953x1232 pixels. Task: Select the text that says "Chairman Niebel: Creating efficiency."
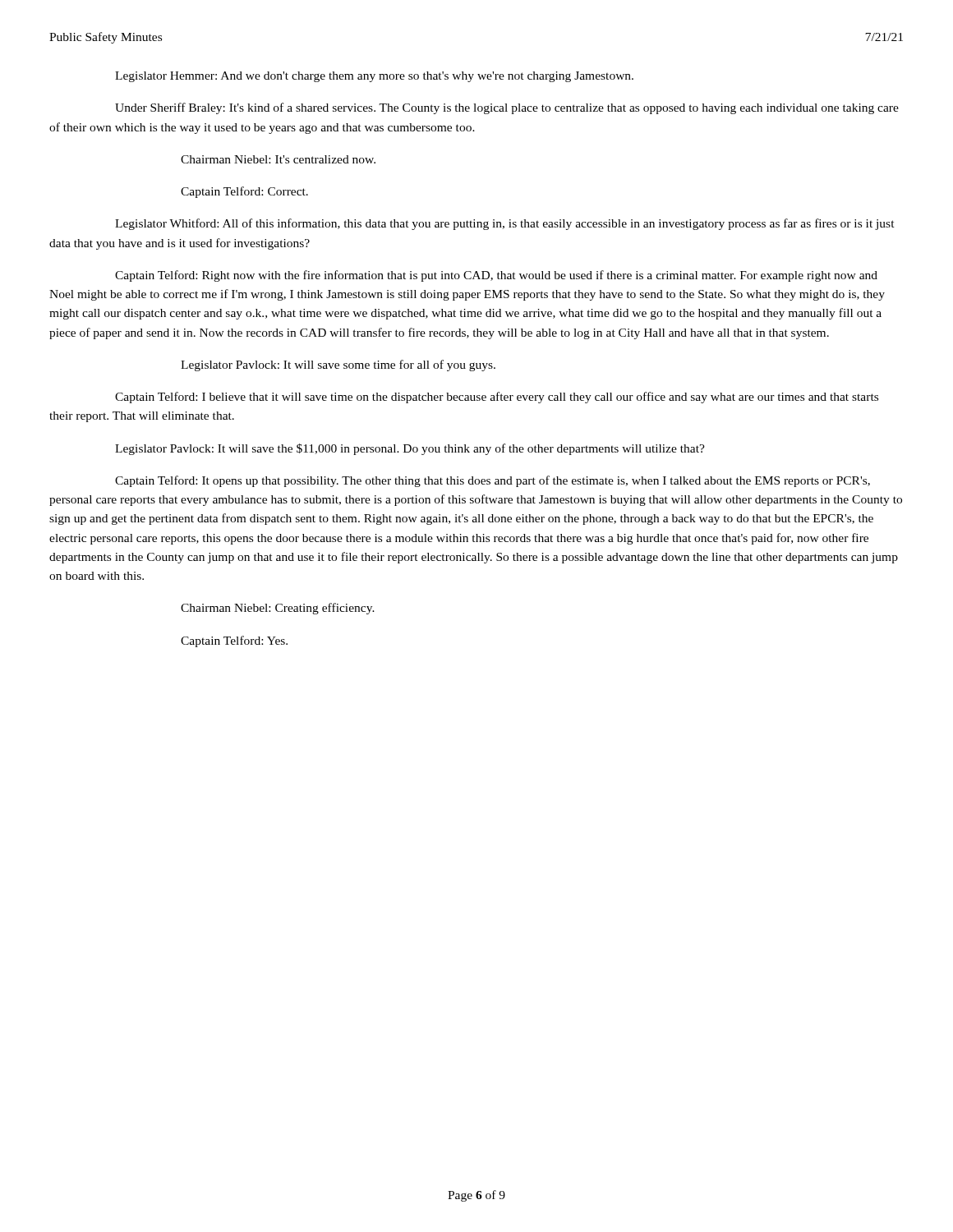pyautogui.click(x=278, y=608)
